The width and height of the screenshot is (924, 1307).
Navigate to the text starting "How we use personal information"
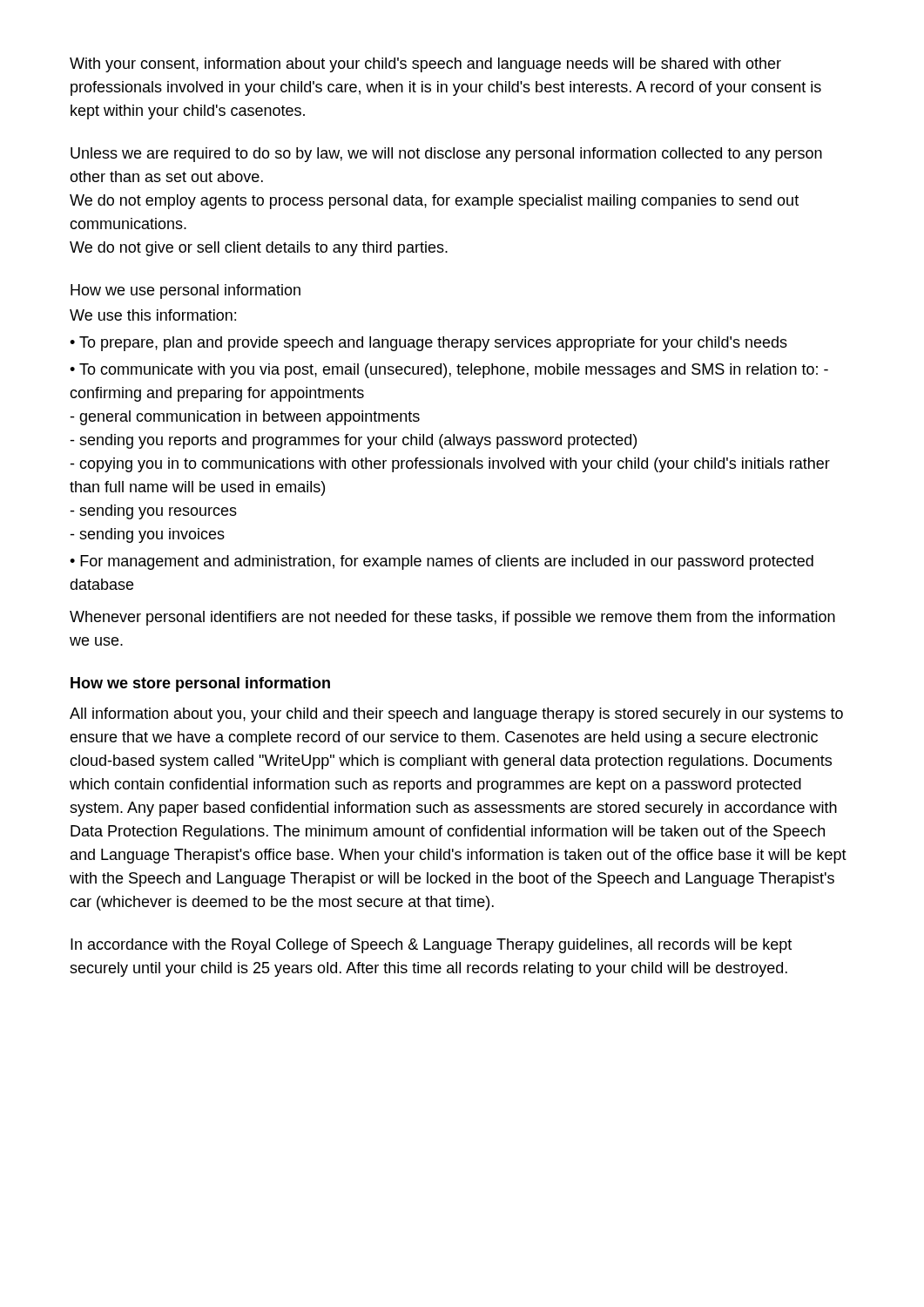tap(186, 290)
